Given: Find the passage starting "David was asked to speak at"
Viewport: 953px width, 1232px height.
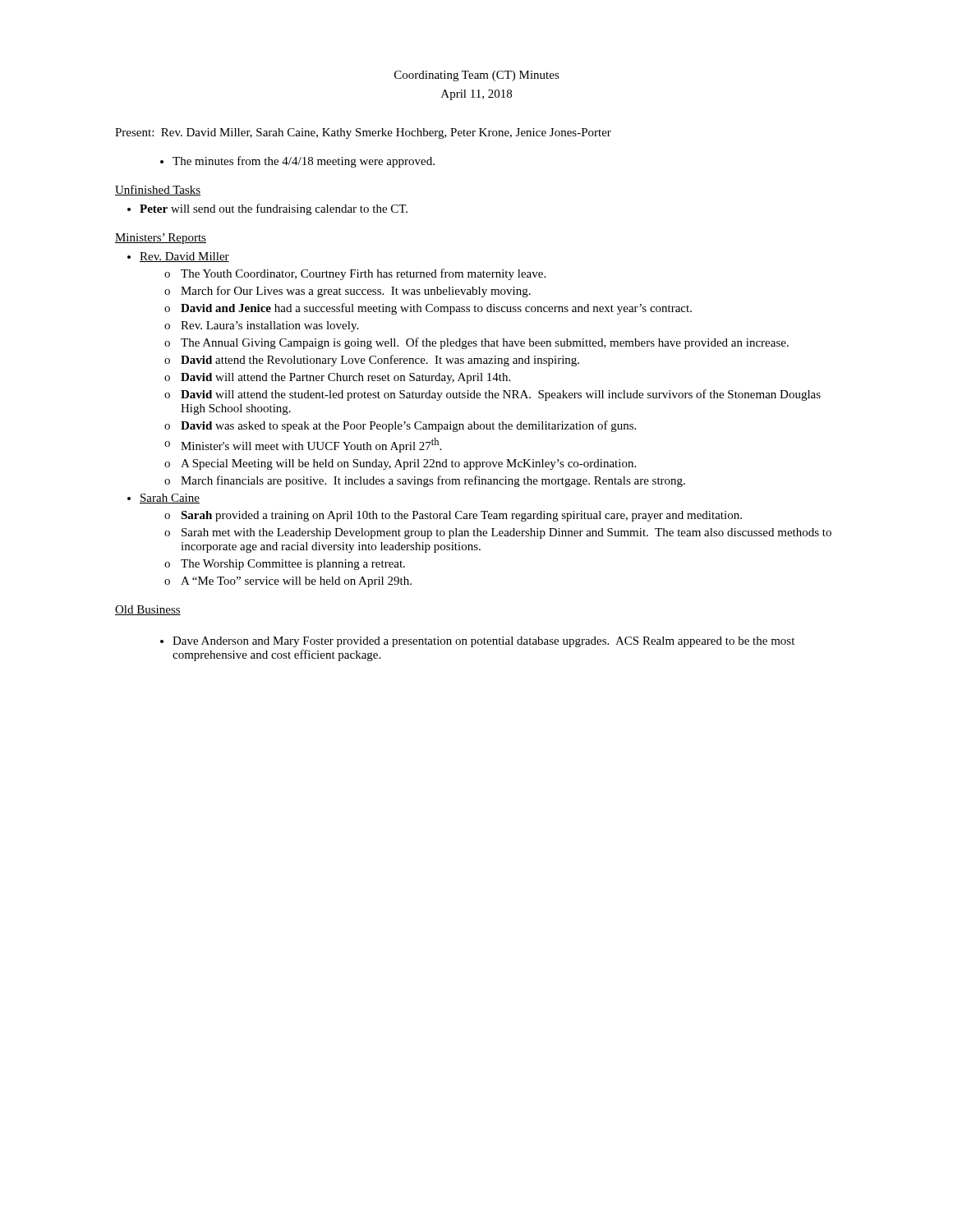Looking at the screenshot, I should [409, 425].
